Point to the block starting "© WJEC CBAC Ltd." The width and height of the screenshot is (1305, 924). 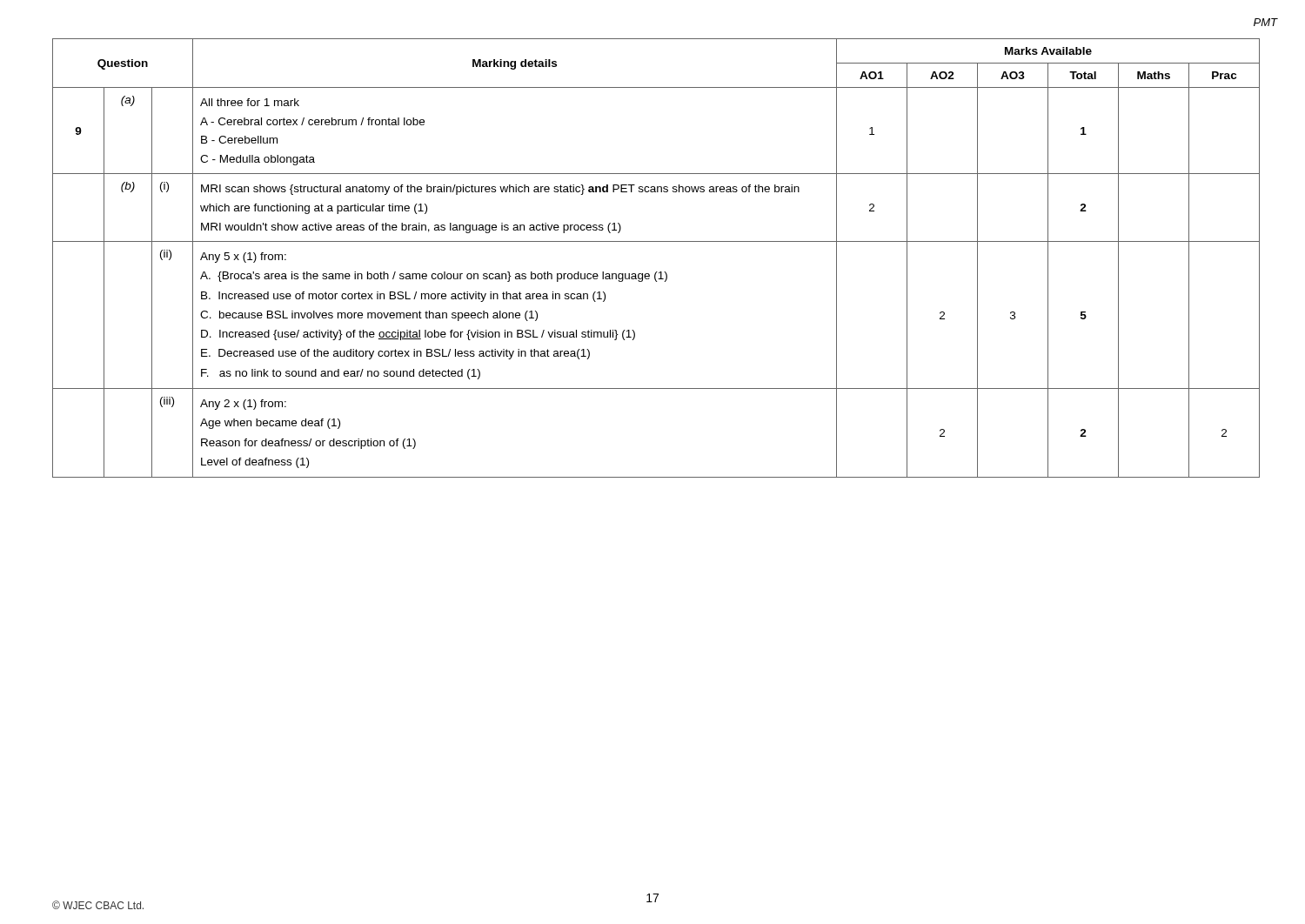(98, 906)
